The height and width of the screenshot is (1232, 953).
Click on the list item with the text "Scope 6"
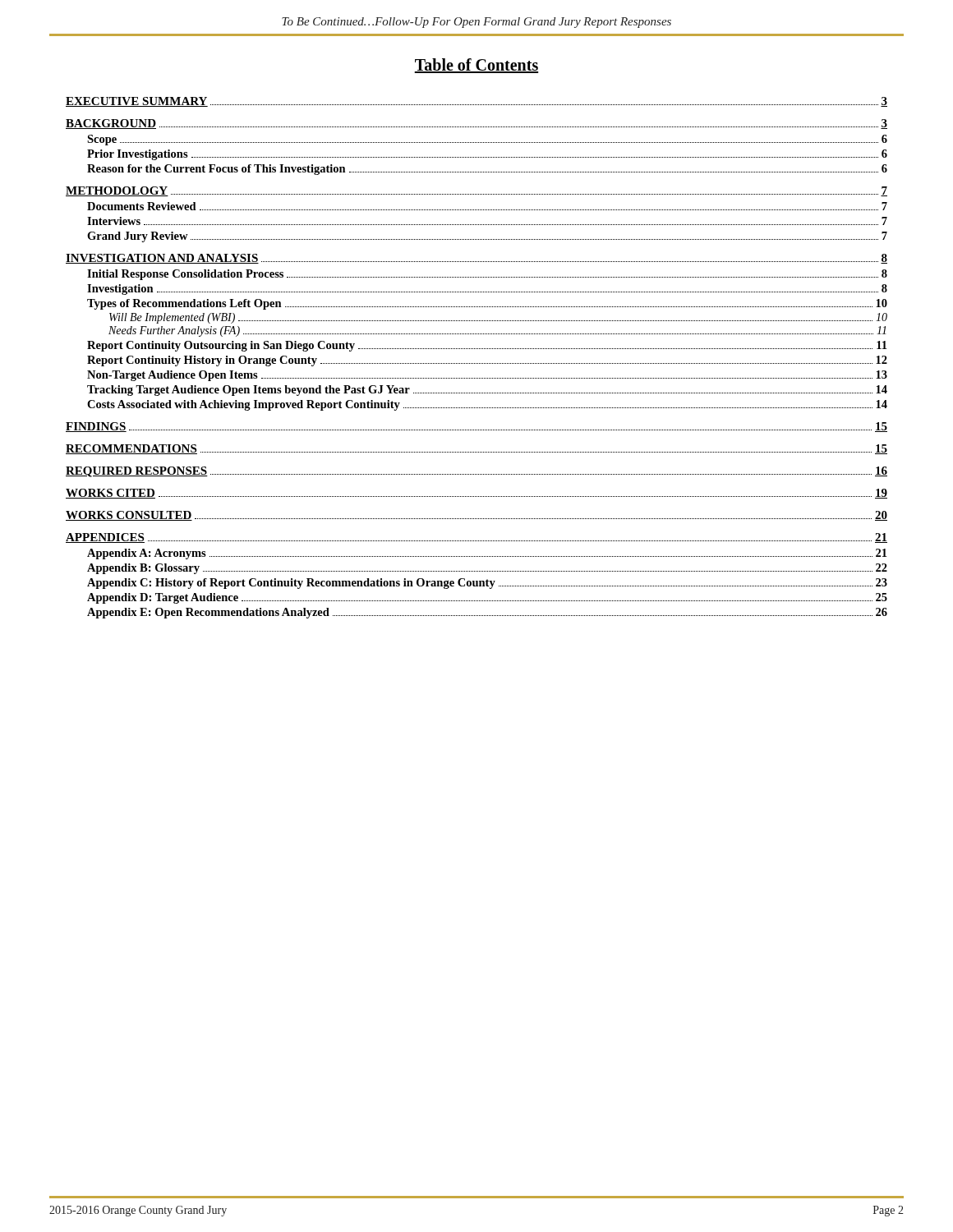(x=487, y=139)
